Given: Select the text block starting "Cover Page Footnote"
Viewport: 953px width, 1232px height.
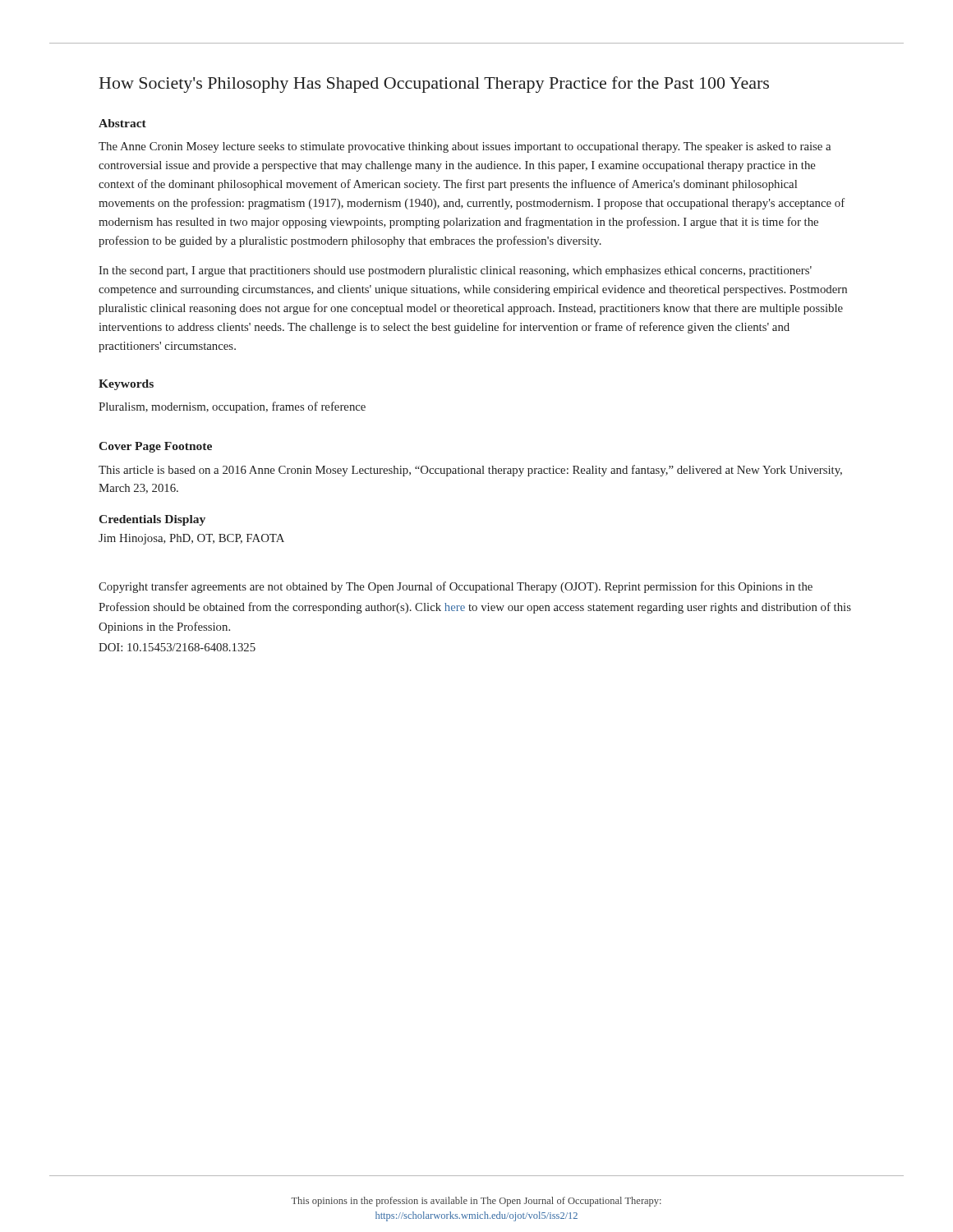Looking at the screenshot, I should 155,446.
